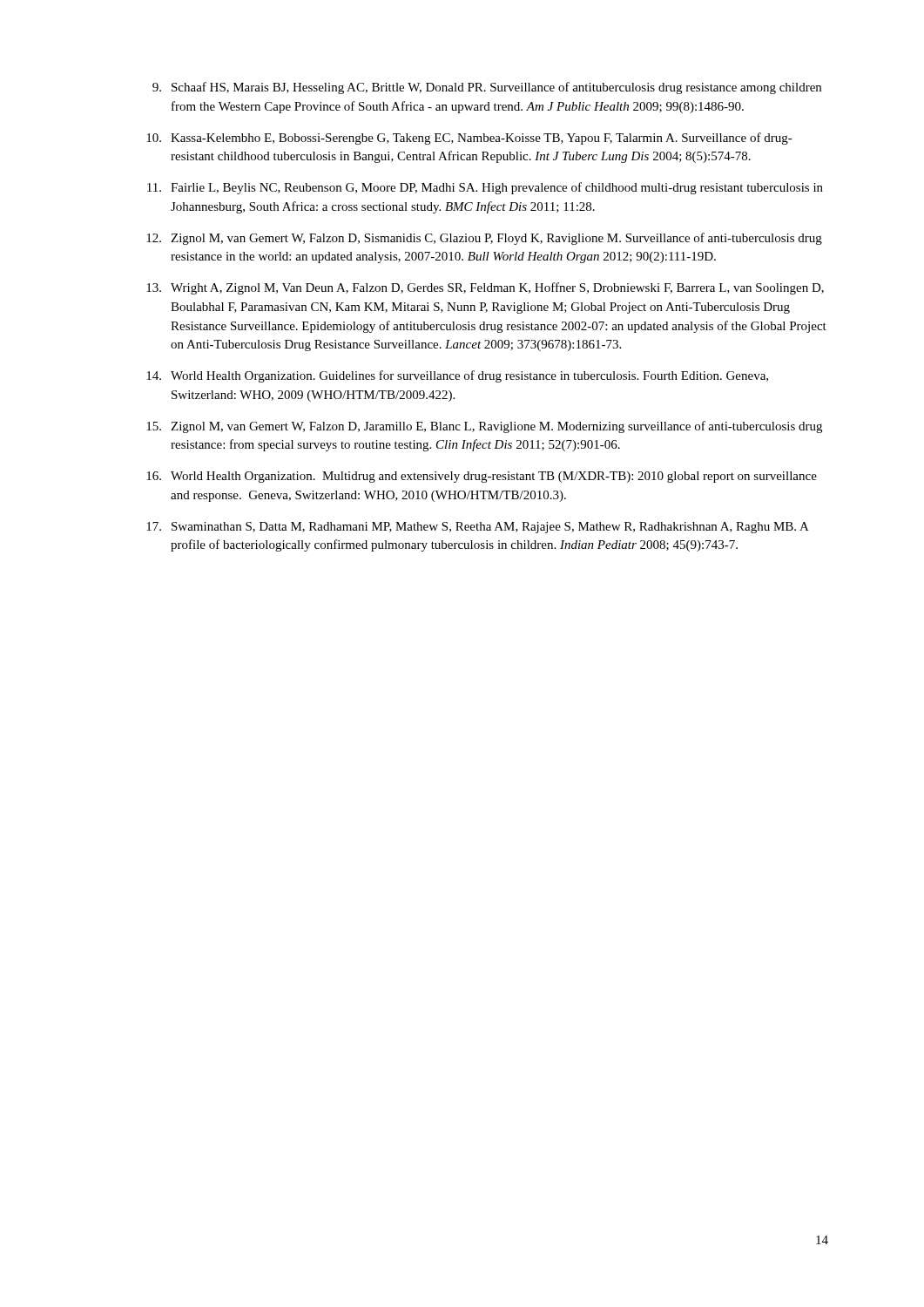Click the passage that begins "12. Zignol M, van Gemert W, Falzon"

tap(479, 248)
